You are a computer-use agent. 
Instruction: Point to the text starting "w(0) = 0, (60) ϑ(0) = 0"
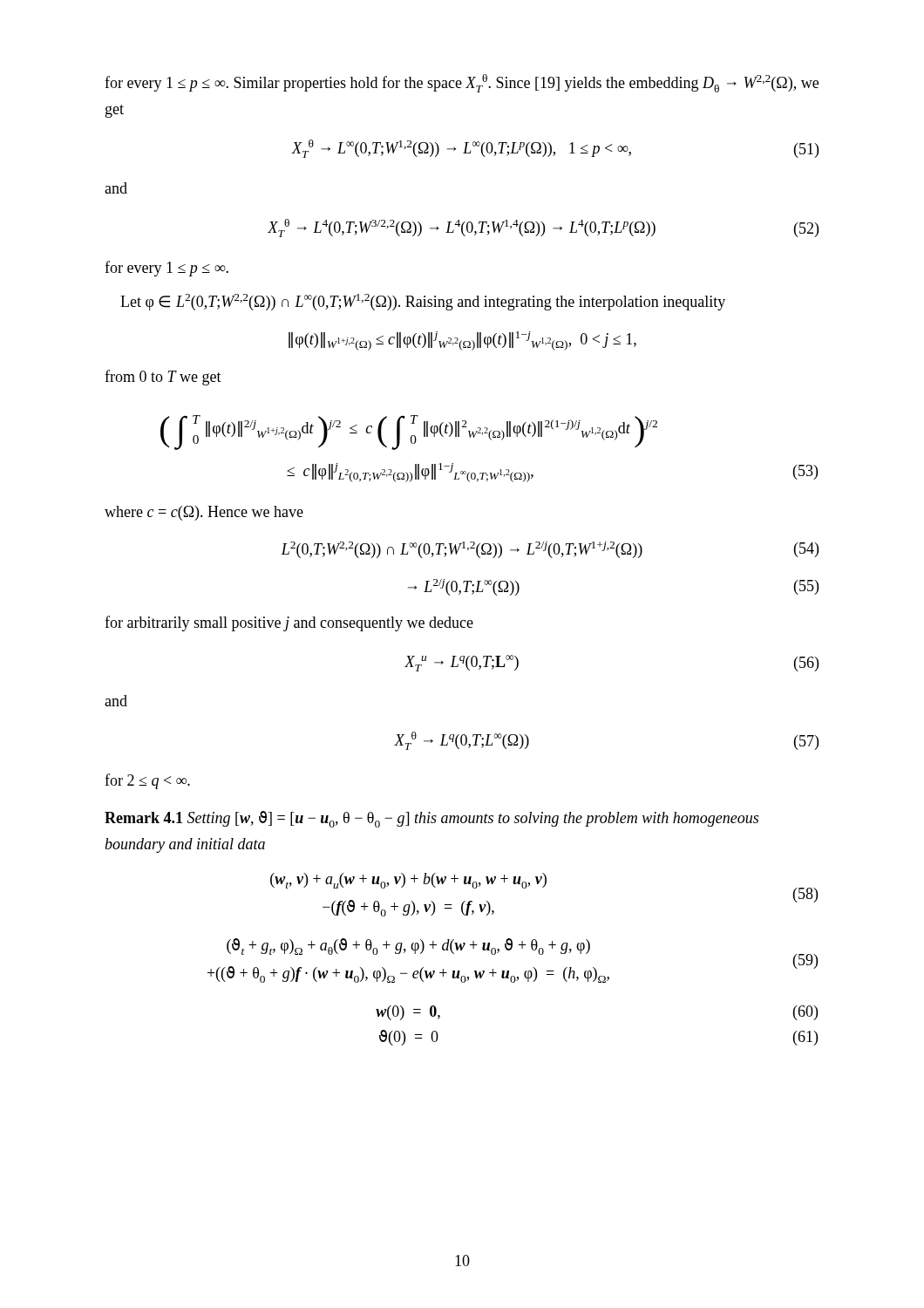(402, 1013)
